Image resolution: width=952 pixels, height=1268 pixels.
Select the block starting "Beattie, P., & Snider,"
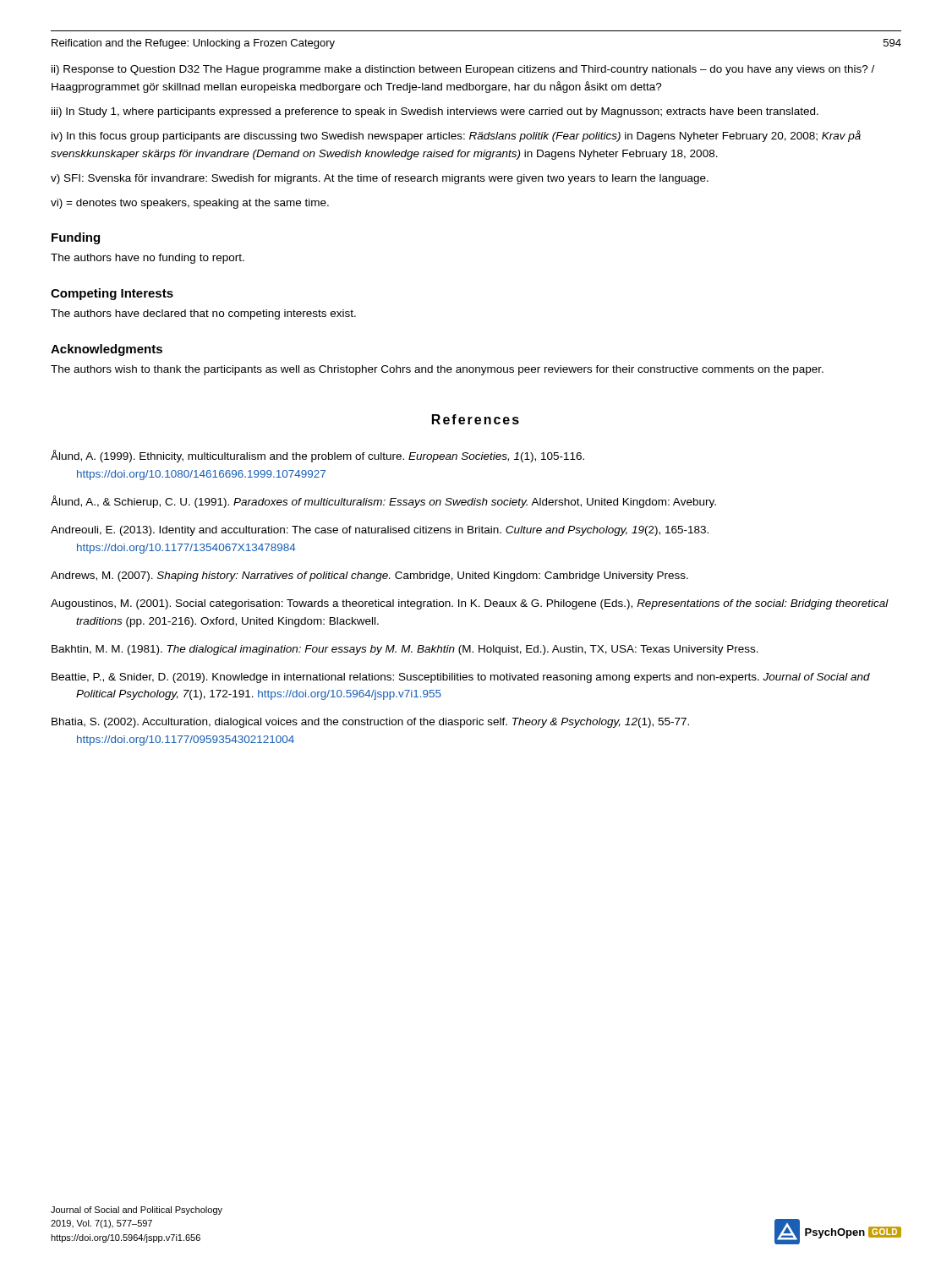tap(460, 685)
